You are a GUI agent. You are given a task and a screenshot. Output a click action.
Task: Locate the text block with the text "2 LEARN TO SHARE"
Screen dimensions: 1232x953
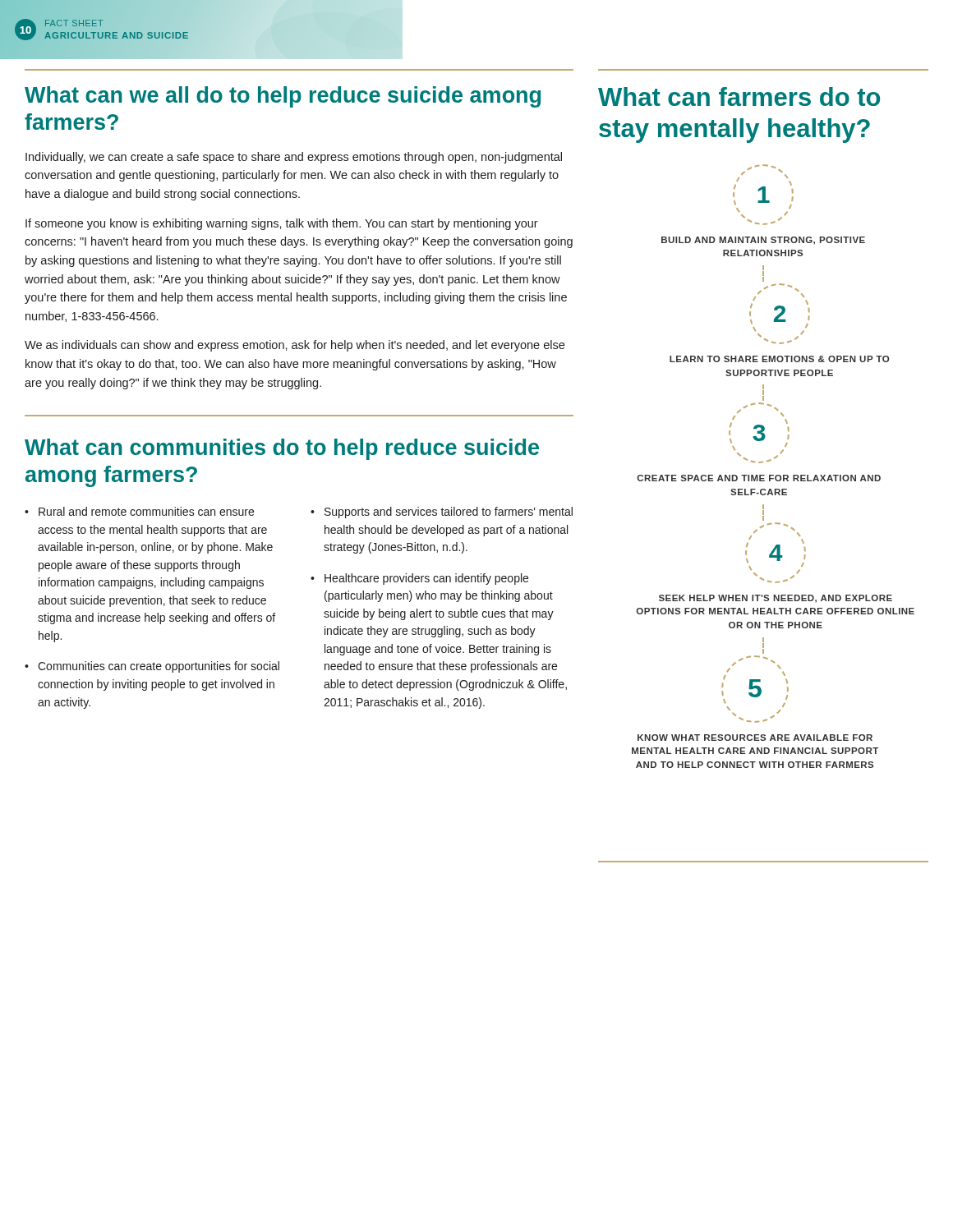coord(780,332)
